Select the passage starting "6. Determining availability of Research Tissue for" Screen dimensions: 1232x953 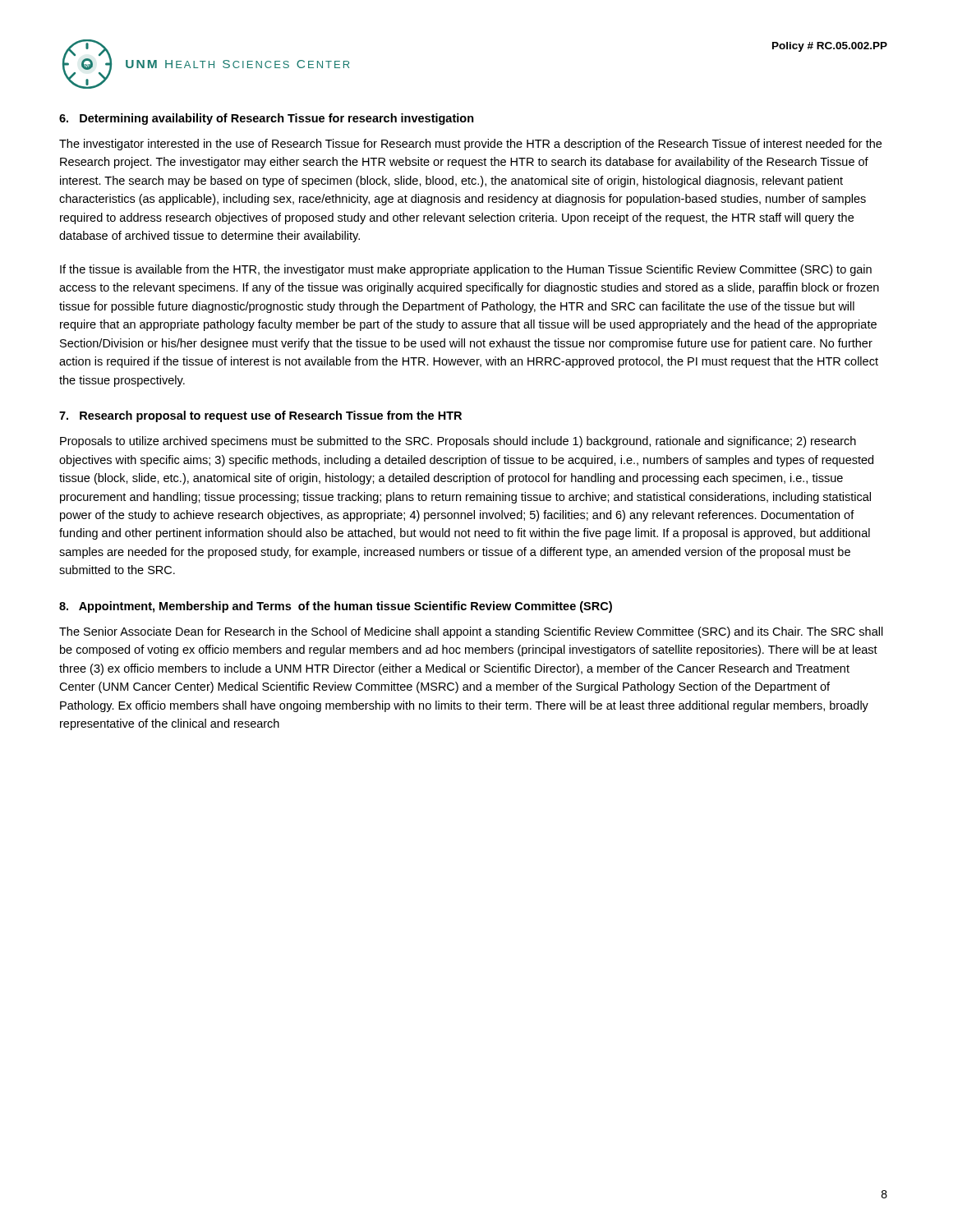pos(267,118)
